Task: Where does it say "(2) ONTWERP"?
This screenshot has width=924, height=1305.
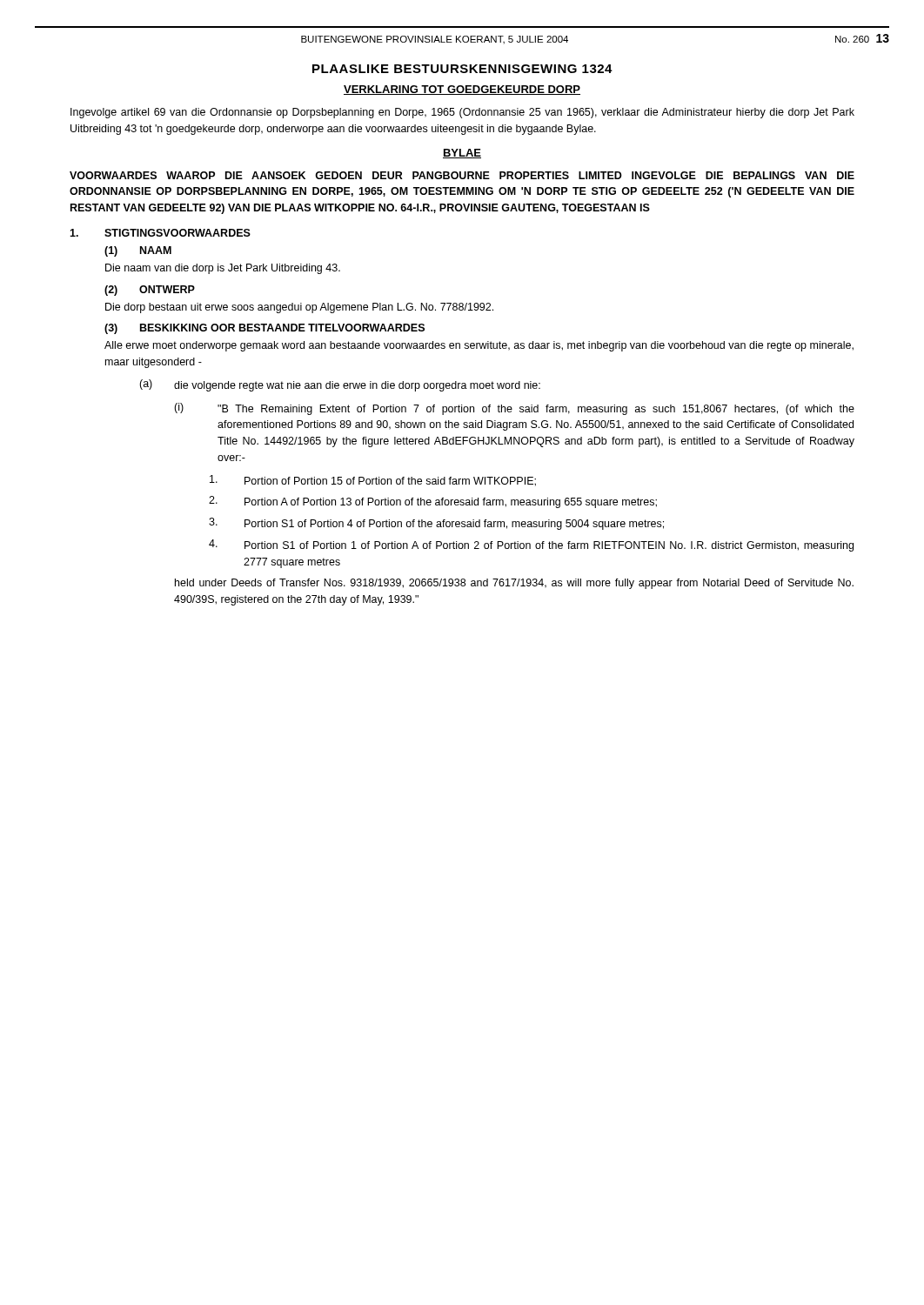Action: (x=150, y=289)
